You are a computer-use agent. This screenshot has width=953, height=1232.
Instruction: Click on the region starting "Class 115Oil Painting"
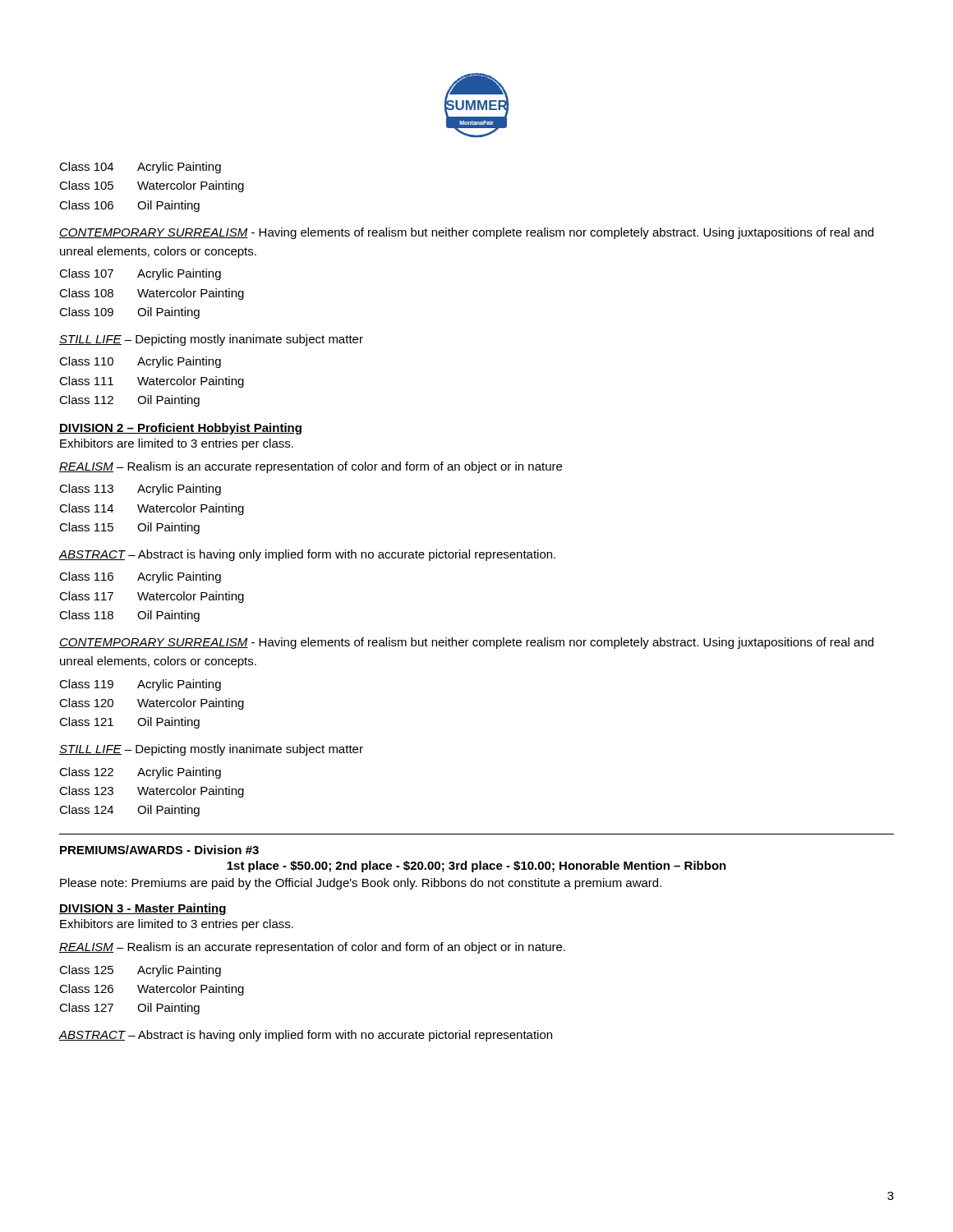click(x=130, y=527)
